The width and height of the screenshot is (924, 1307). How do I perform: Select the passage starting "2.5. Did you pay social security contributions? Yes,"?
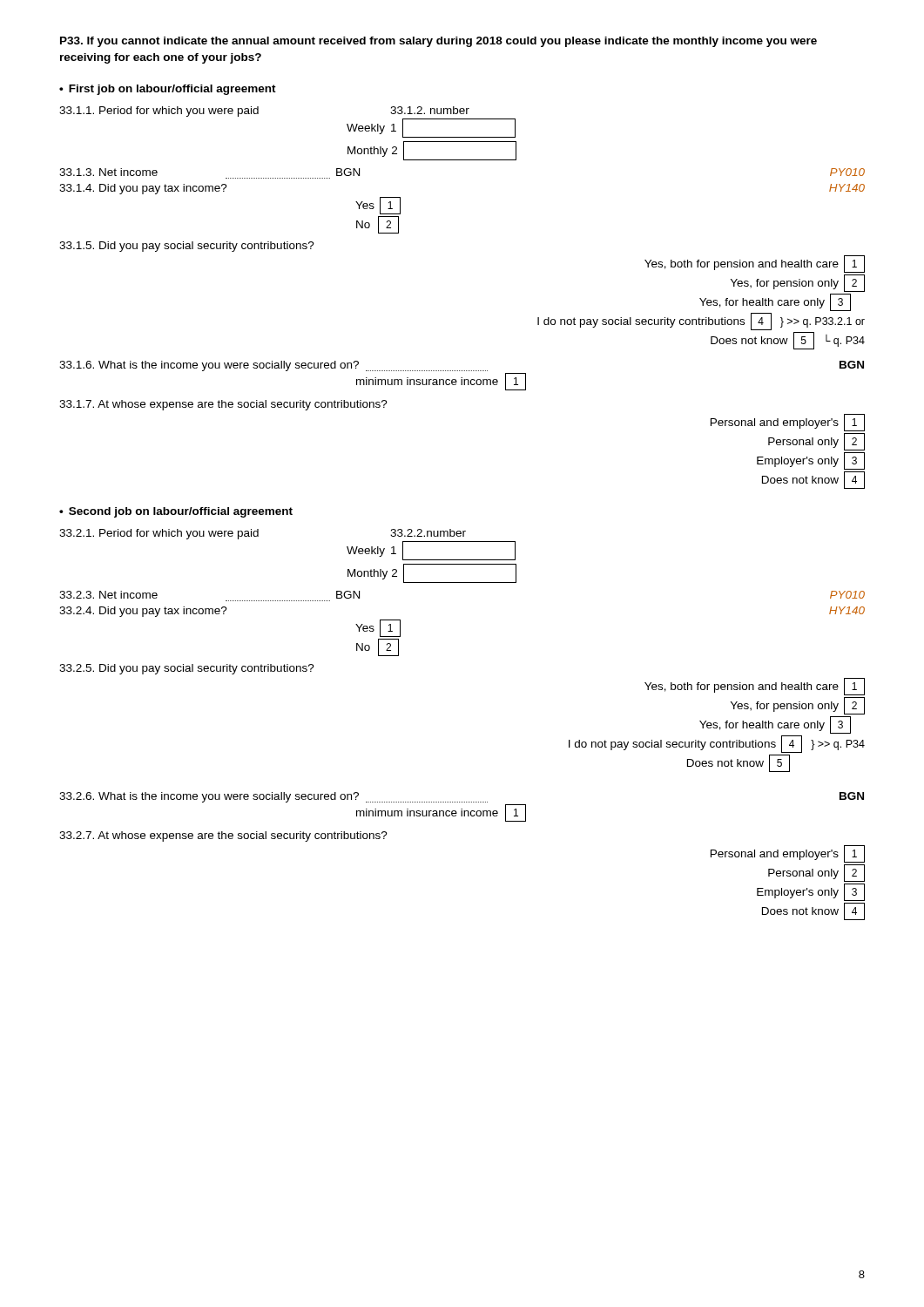coord(187,669)
